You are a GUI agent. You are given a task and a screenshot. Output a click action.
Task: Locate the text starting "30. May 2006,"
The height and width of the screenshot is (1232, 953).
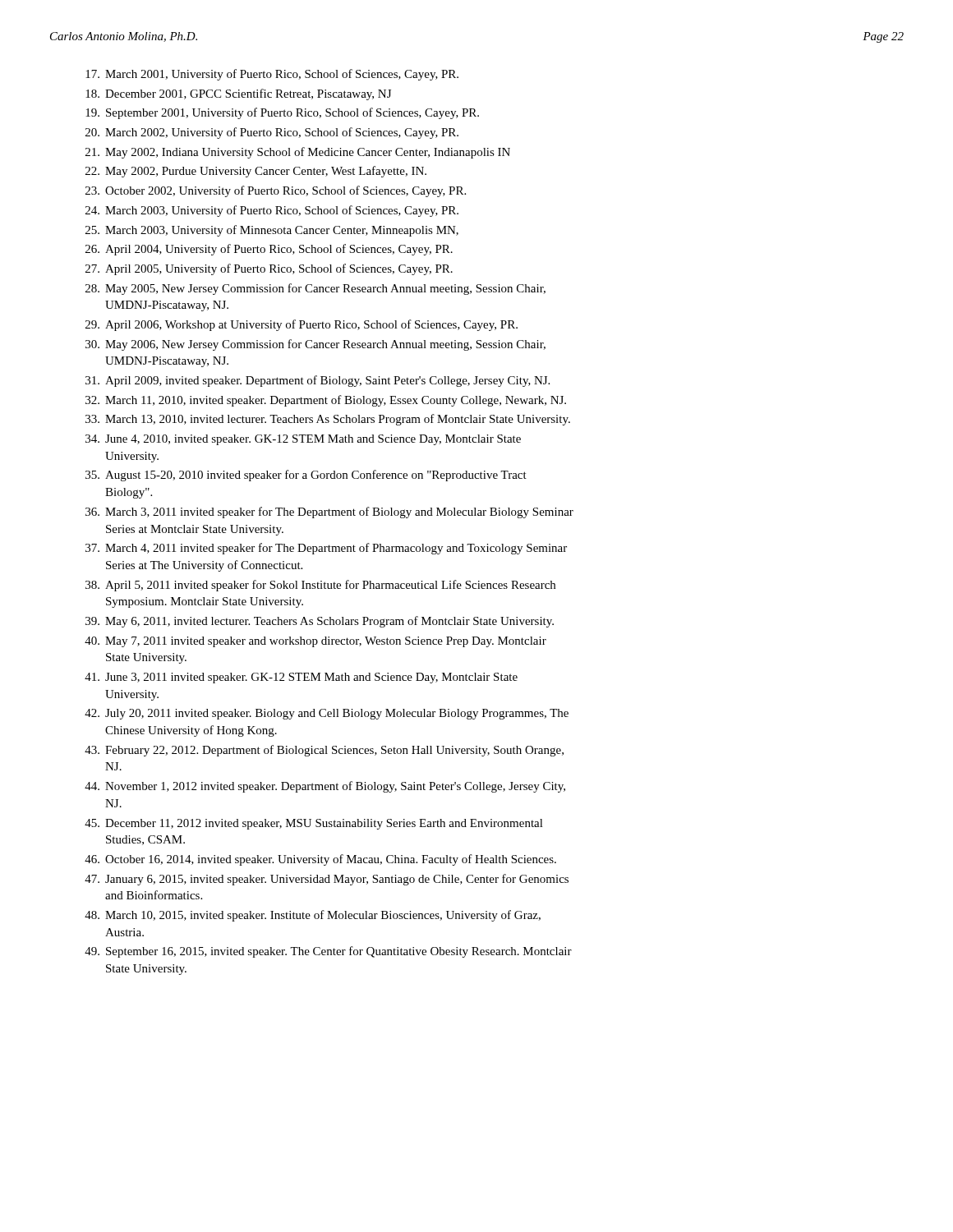click(x=476, y=353)
